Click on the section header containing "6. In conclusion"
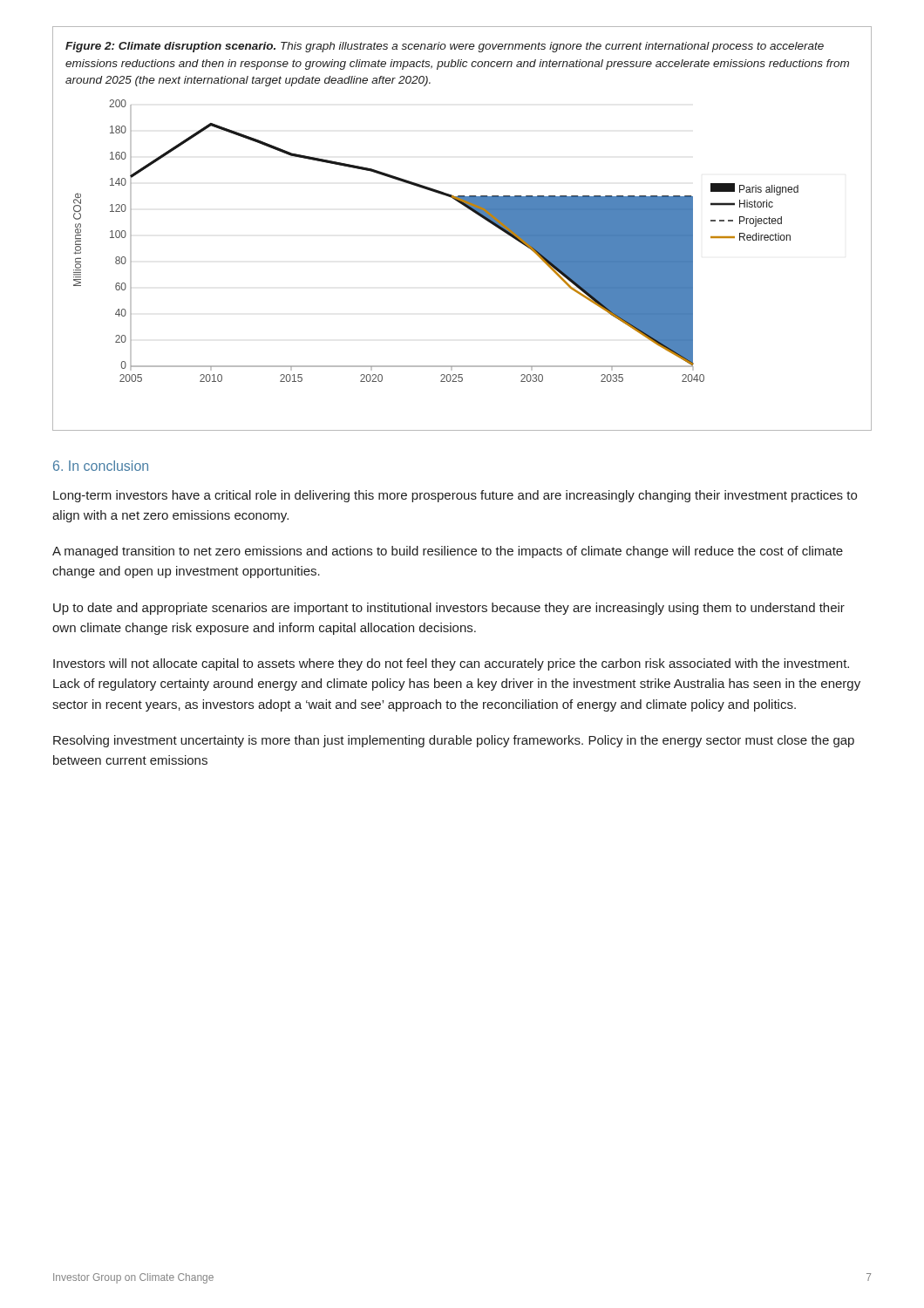Screen dimensions: 1308x924 point(101,466)
